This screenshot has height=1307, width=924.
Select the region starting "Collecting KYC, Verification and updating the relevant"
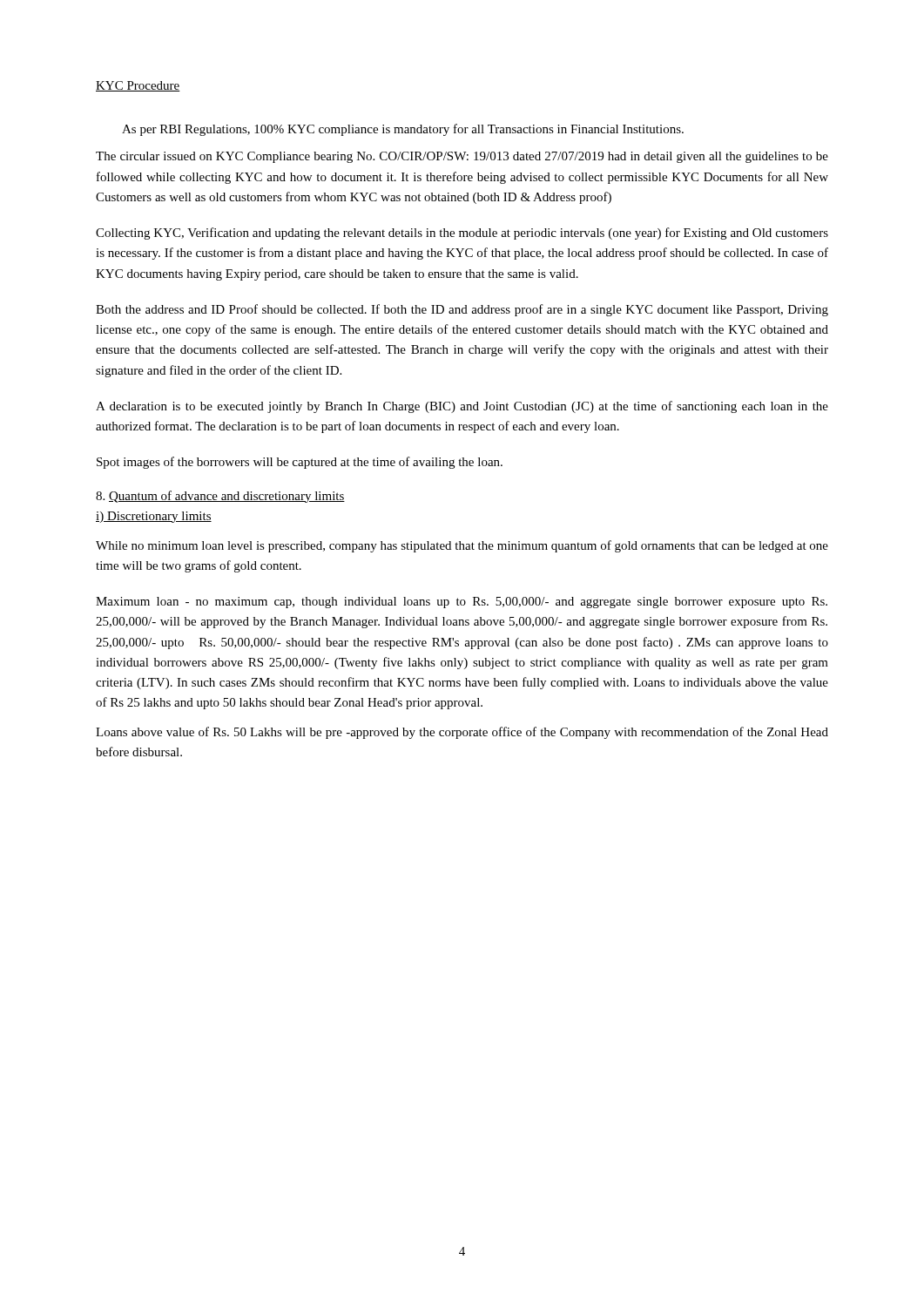[462, 253]
